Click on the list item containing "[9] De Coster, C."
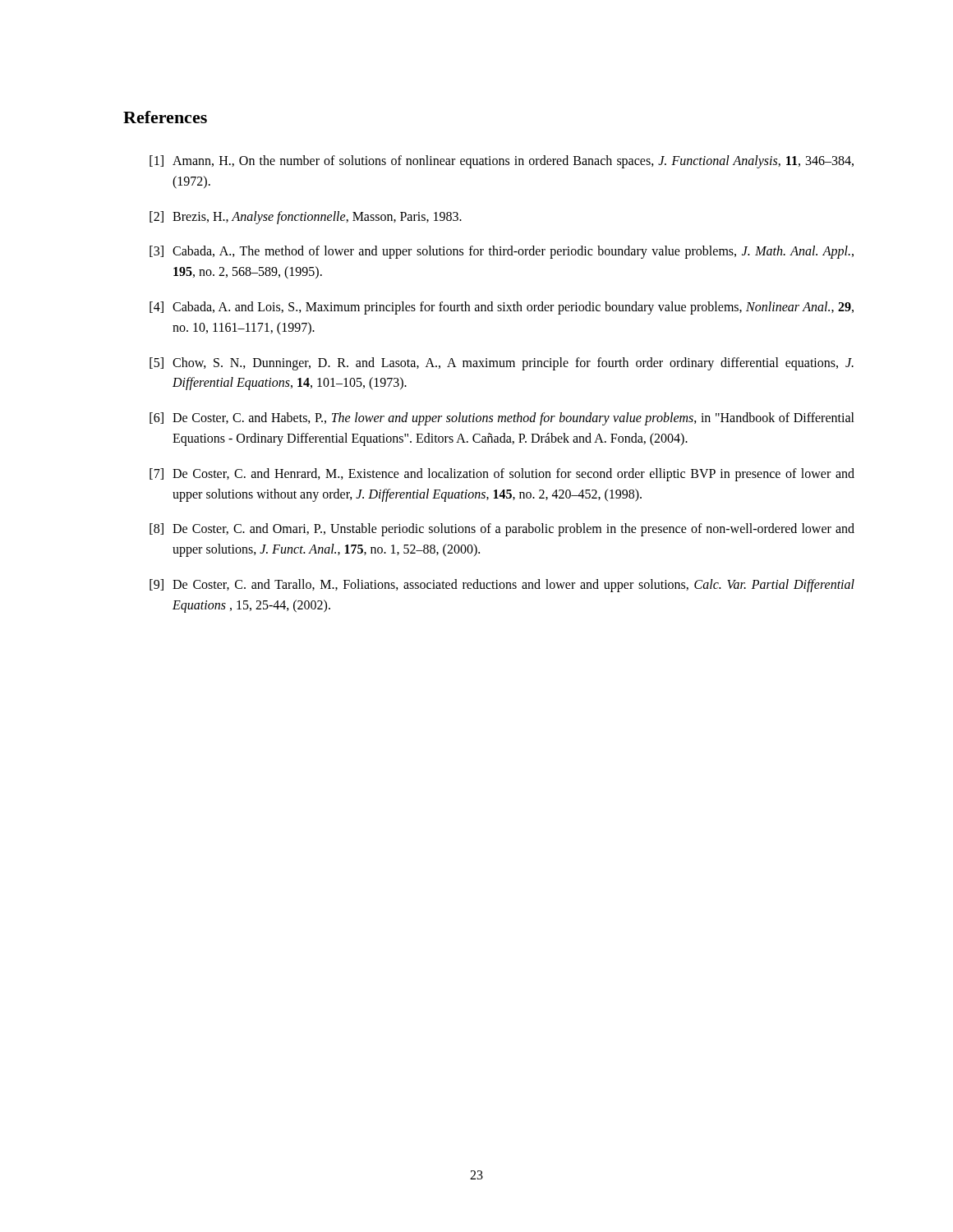953x1232 pixels. pos(489,595)
